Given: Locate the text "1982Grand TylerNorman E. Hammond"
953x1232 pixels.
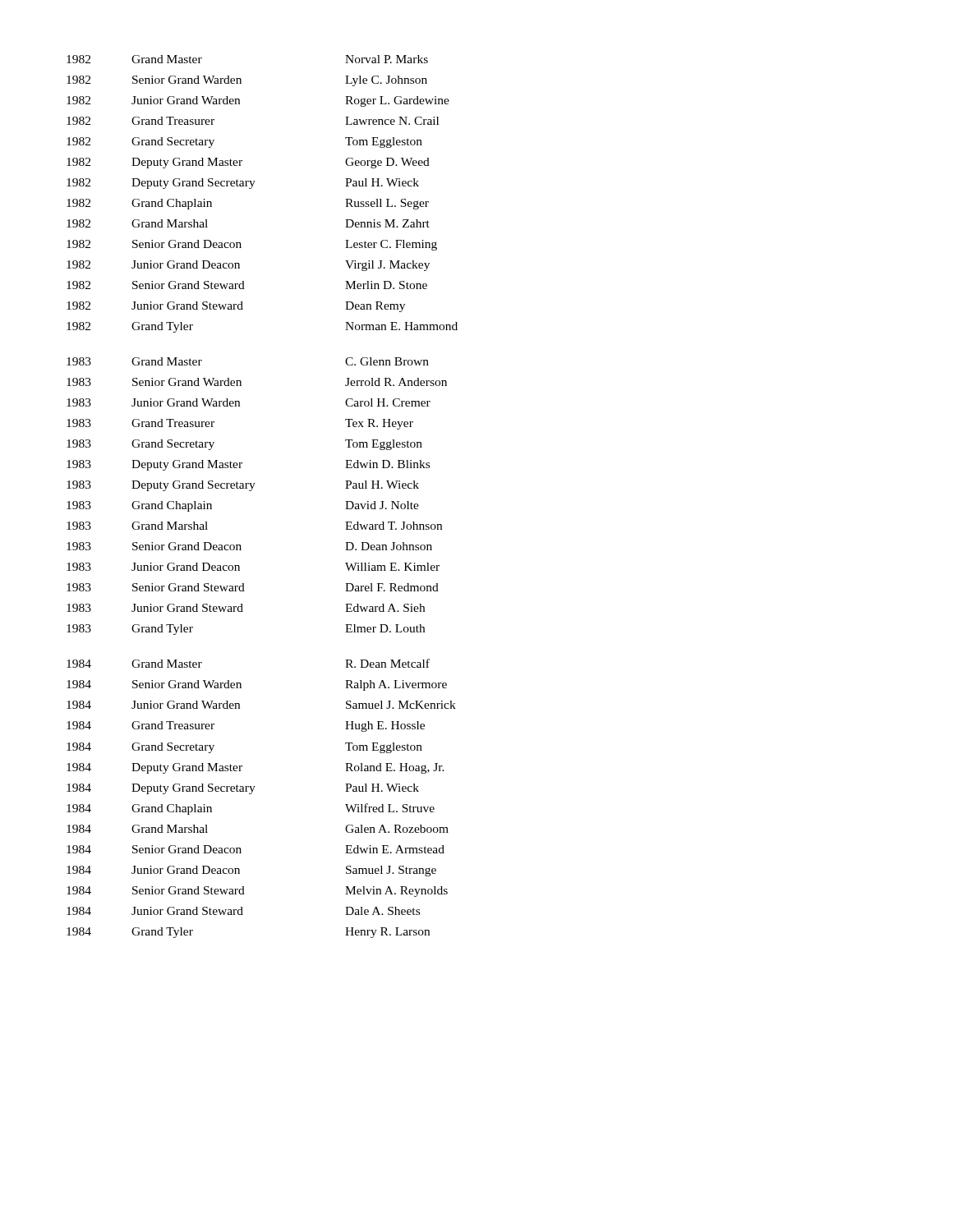Looking at the screenshot, I should point(75,326).
